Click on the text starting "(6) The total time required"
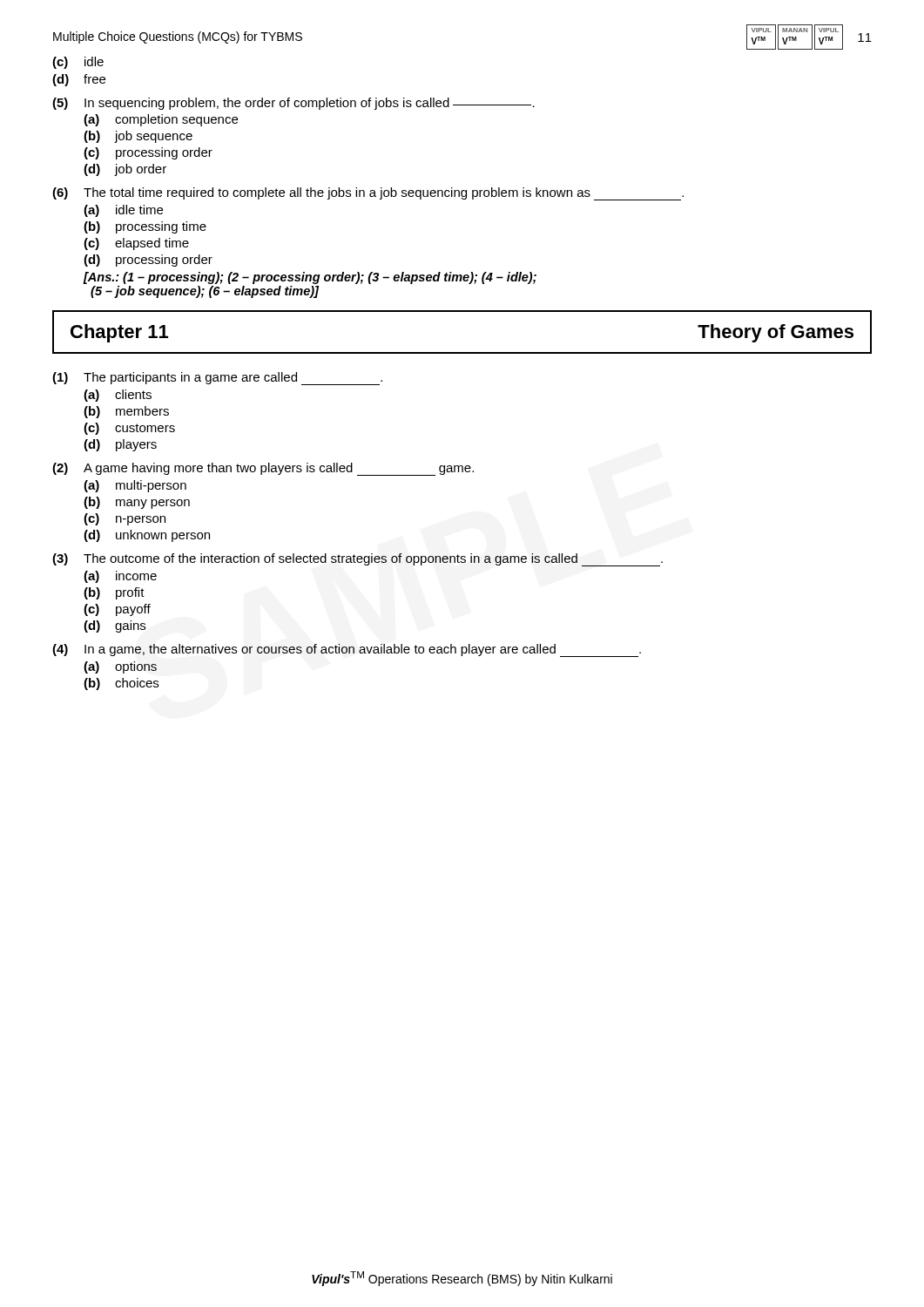 369,193
